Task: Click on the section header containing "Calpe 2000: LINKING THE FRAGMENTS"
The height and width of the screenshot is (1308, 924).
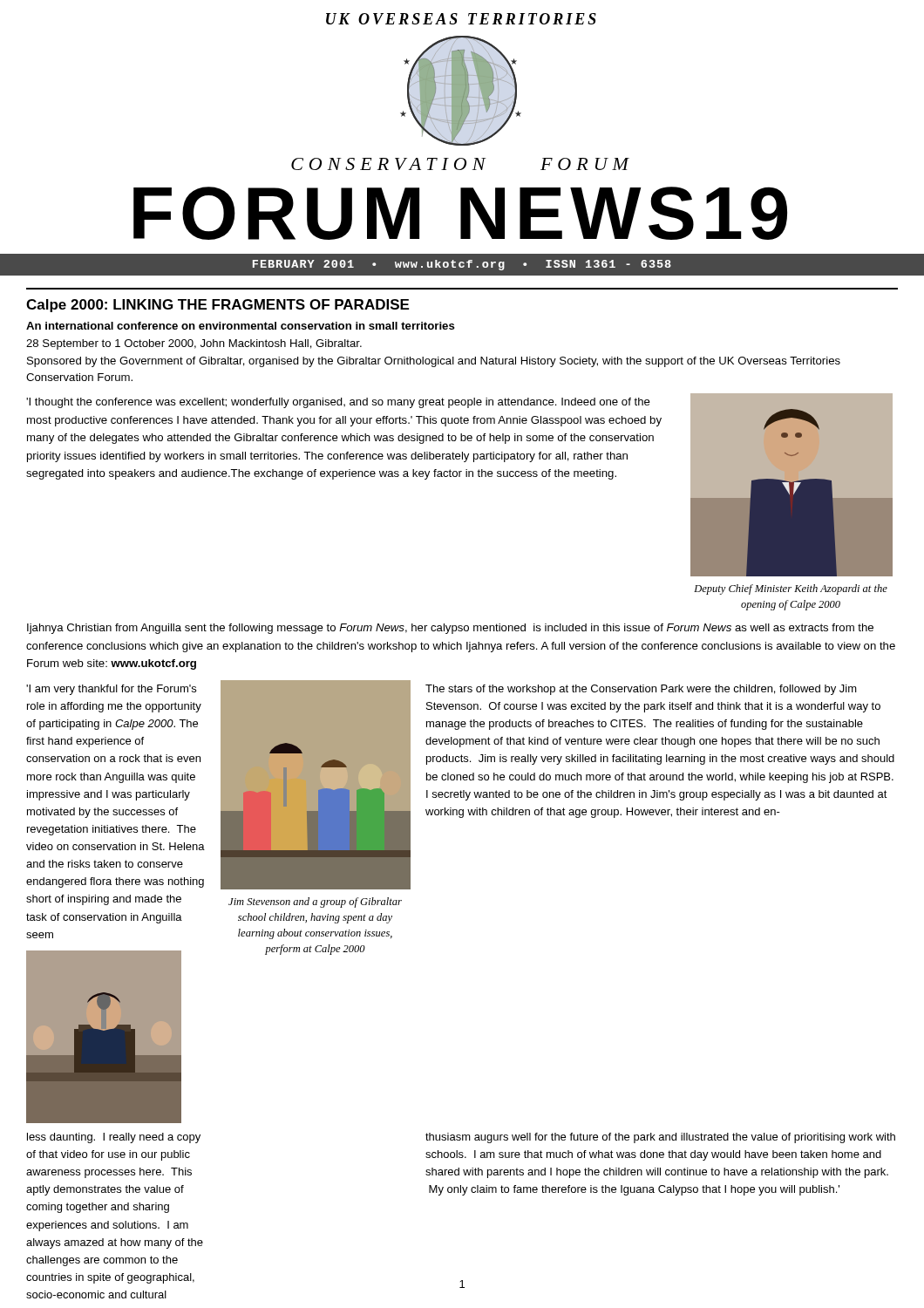Action: coord(218,305)
